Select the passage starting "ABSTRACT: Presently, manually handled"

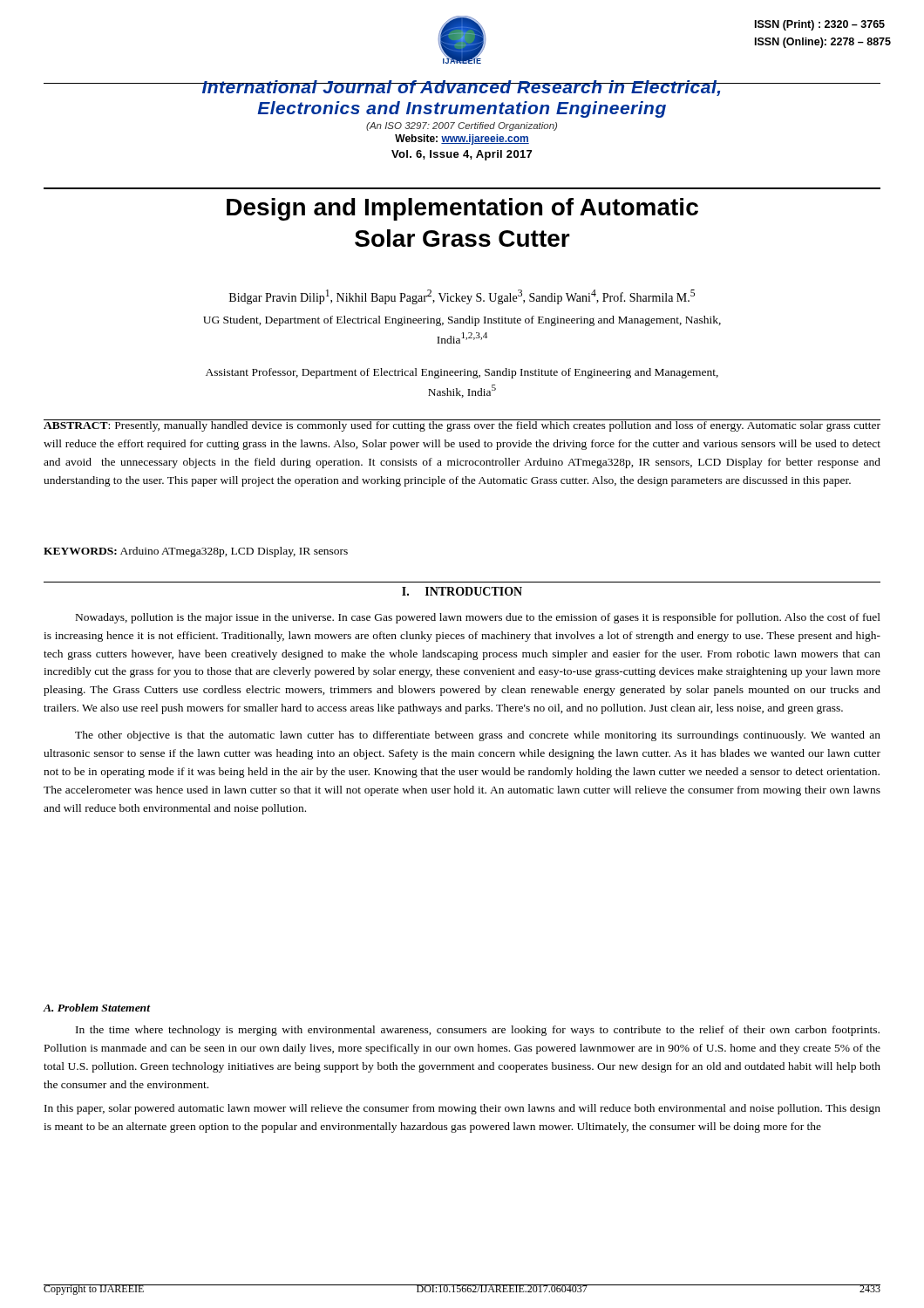pos(462,452)
